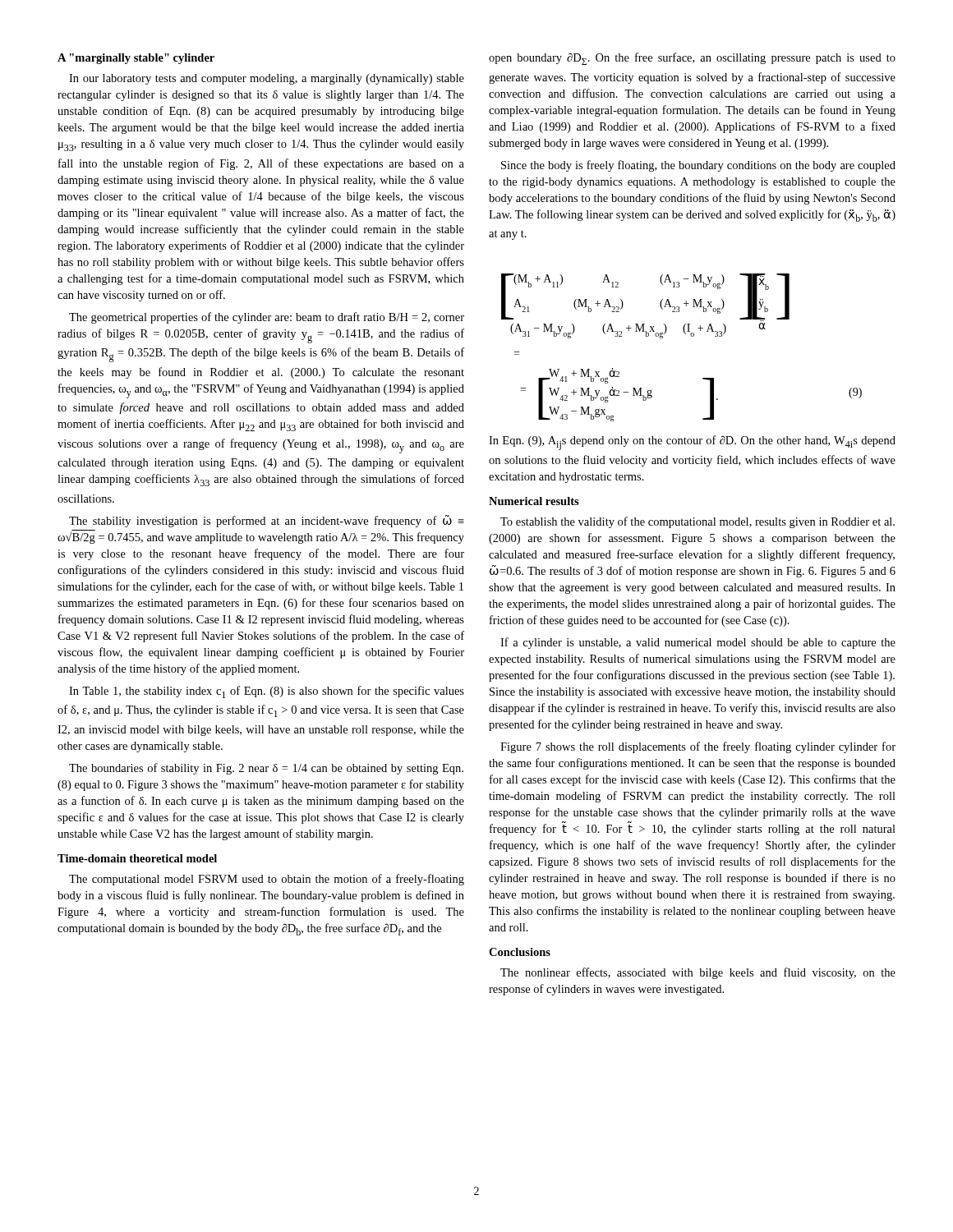The height and width of the screenshot is (1232, 953).
Task: Locate the text block with the text "In Eqn. (9), Aijs depend only on the"
Action: click(692, 458)
